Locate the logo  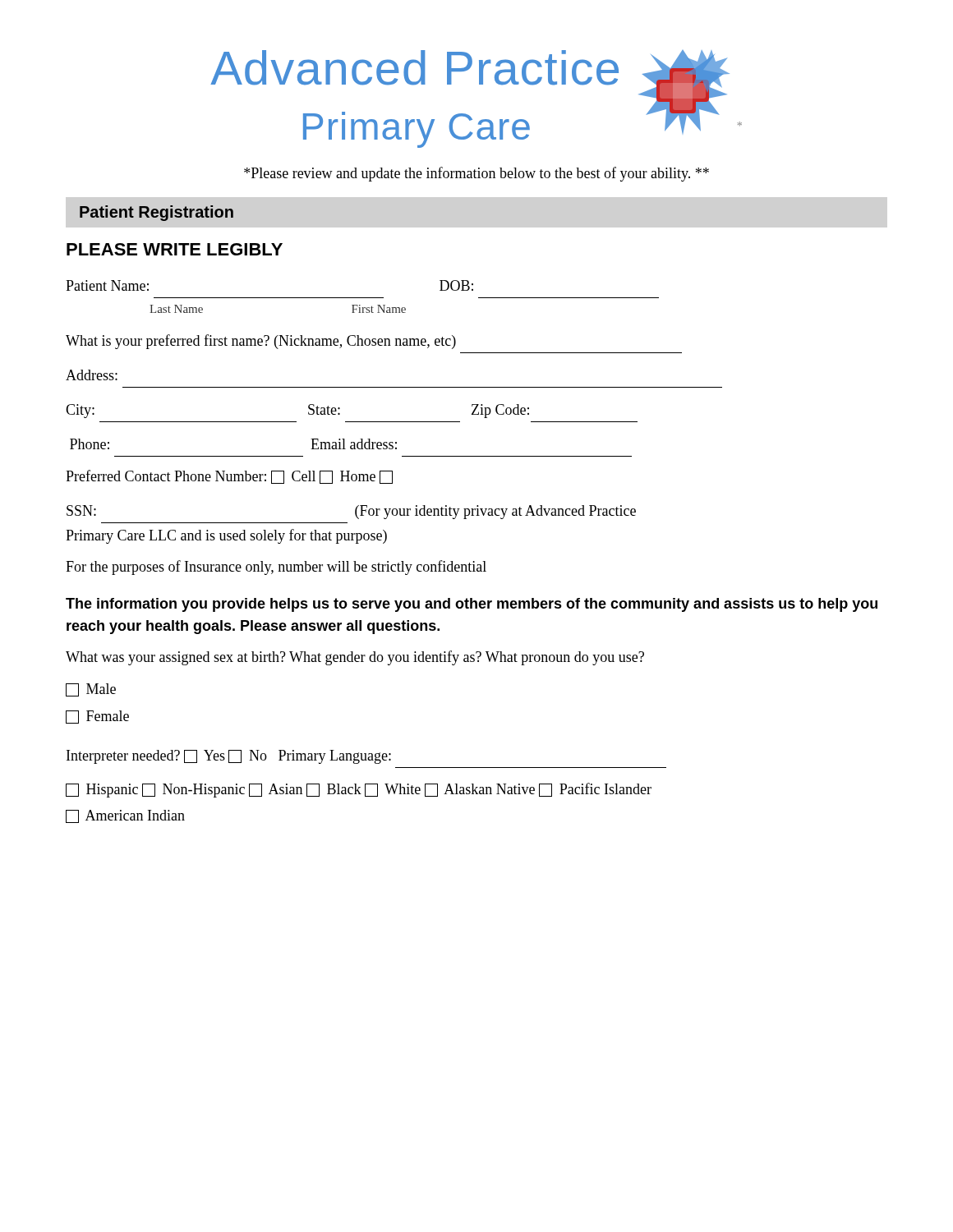(476, 96)
